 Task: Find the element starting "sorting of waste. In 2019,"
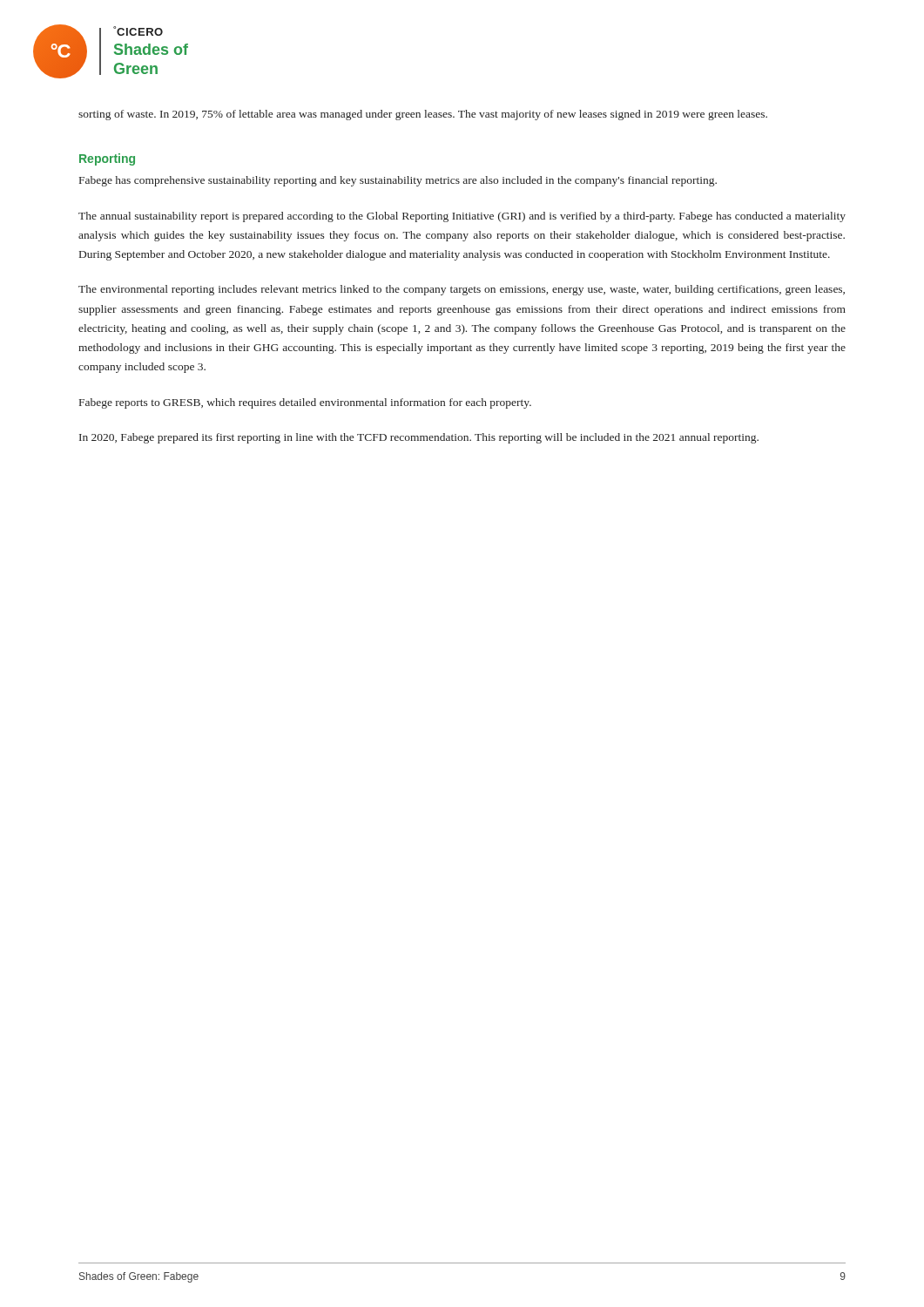(423, 114)
